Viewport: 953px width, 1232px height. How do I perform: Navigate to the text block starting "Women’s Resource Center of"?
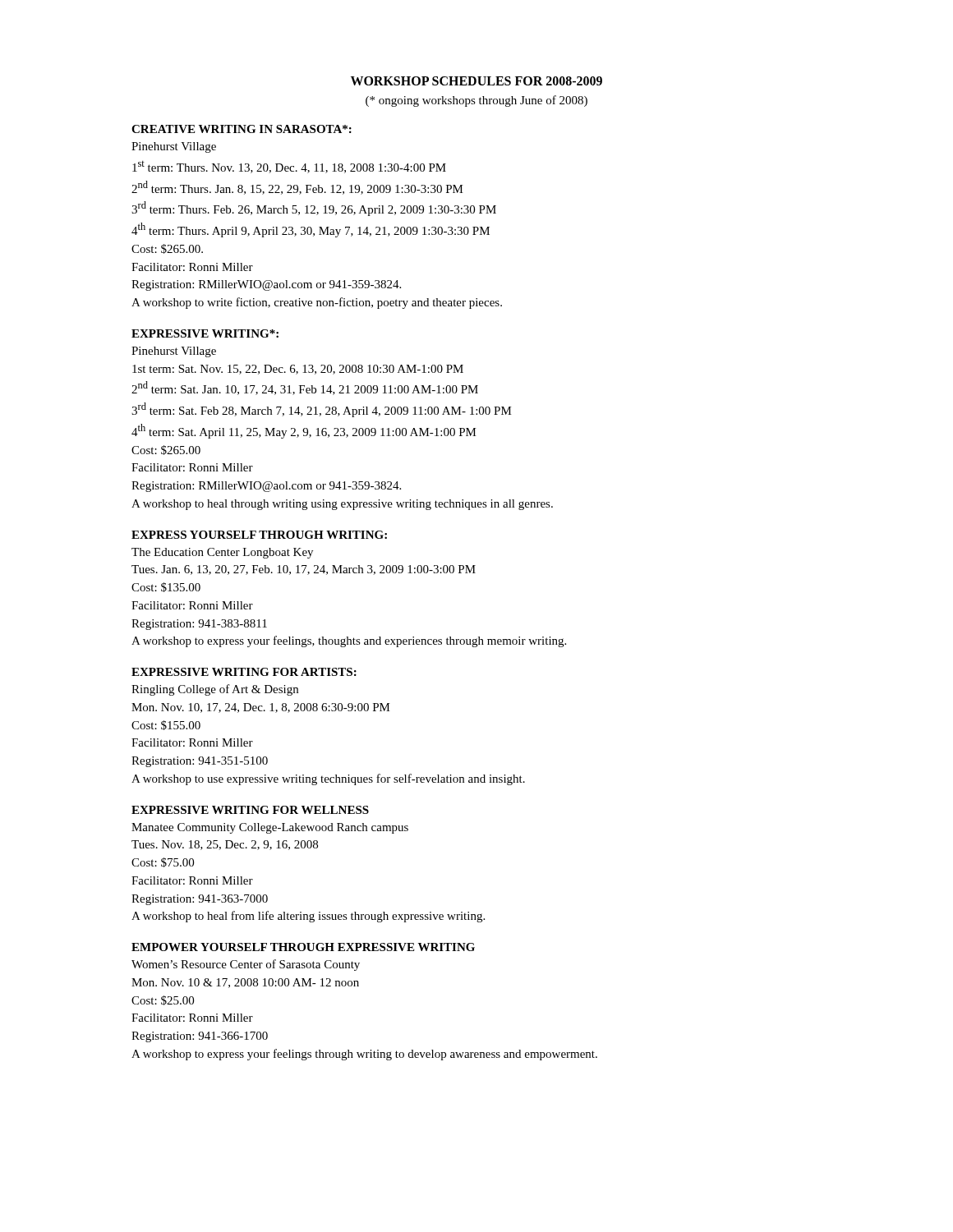[246, 965]
